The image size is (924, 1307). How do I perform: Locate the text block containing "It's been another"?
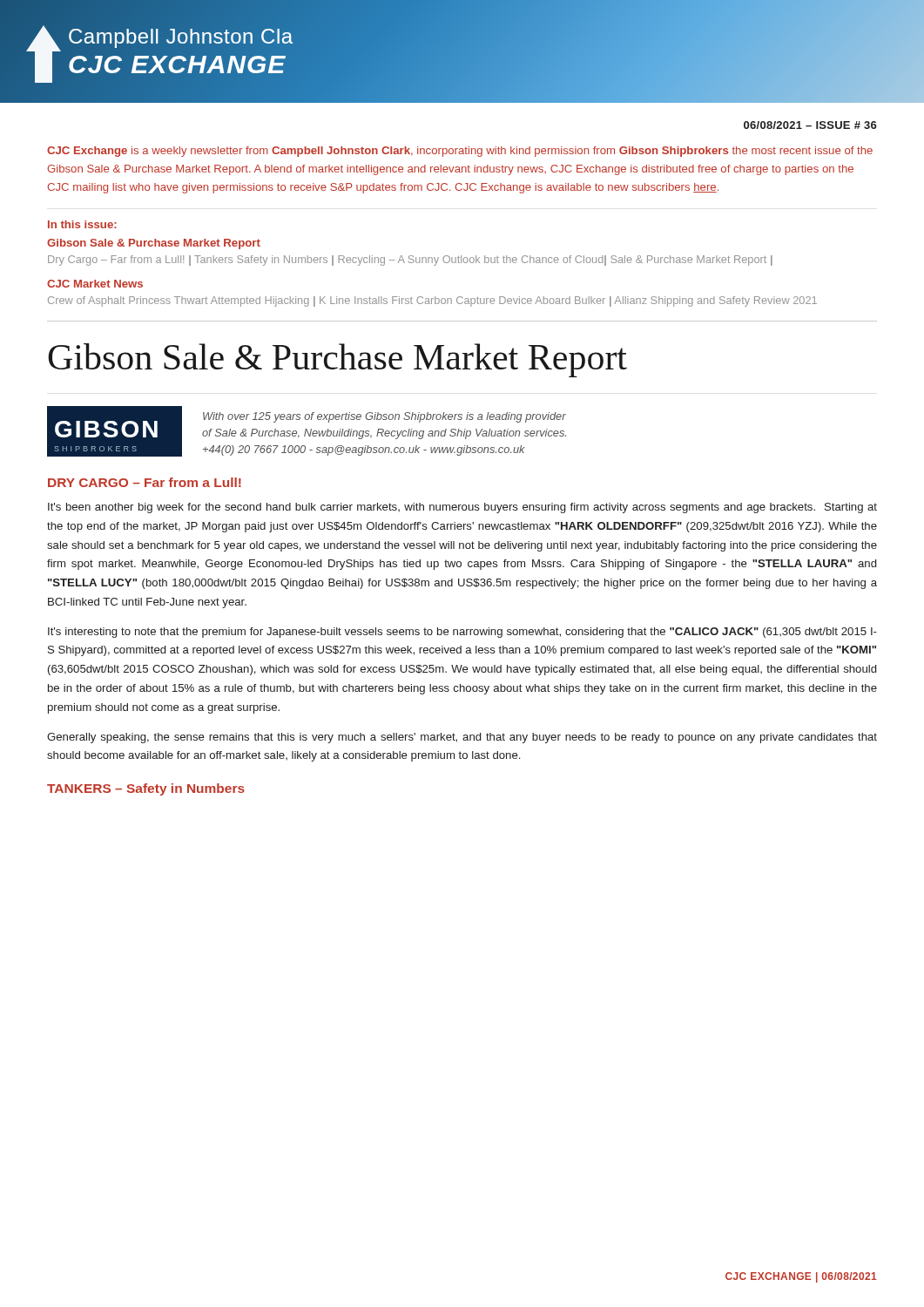click(462, 554)
